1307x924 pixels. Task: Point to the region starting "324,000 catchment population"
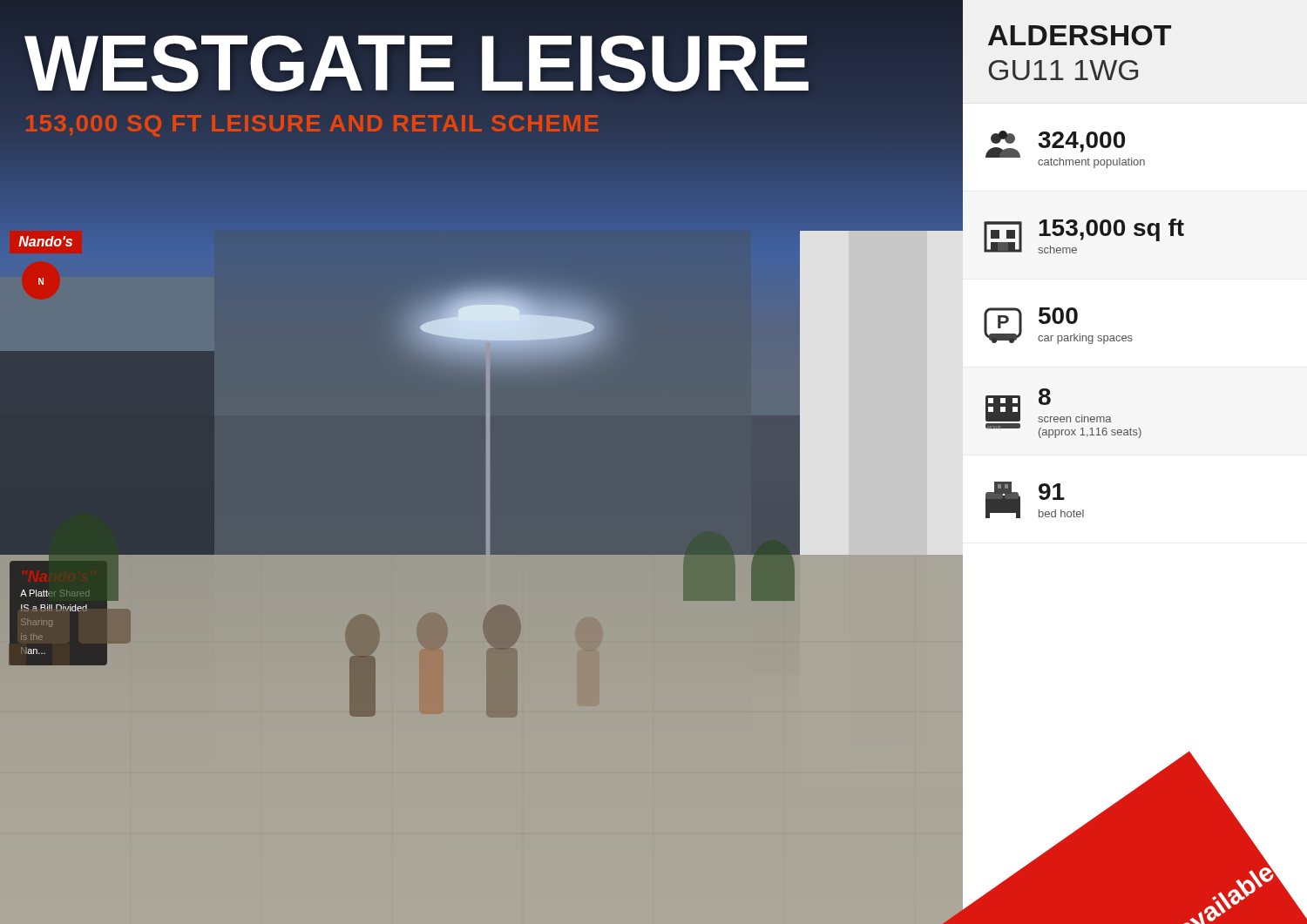(x=1063, y=148)
